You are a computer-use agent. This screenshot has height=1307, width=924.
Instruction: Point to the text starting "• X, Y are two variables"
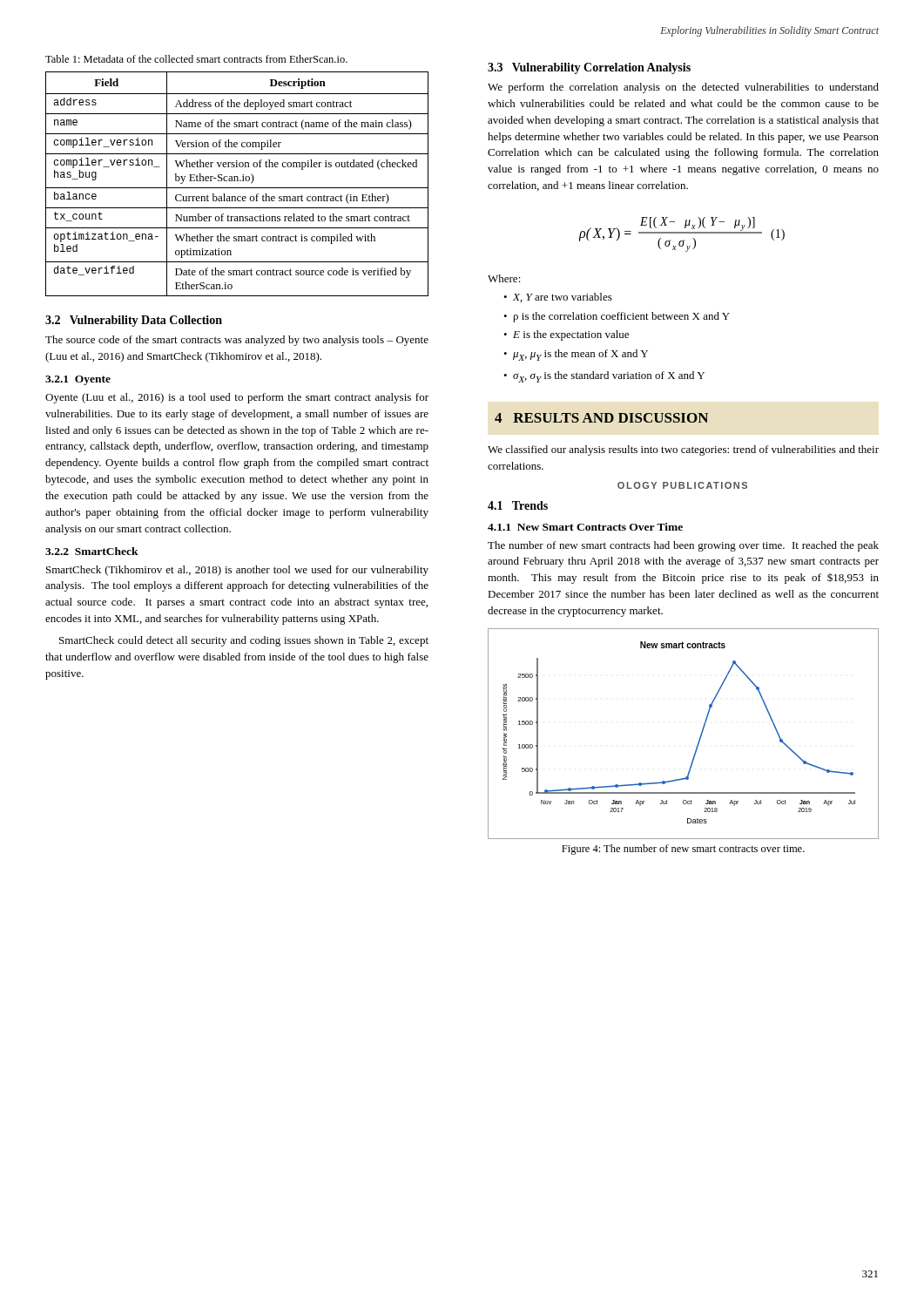pyautogui.click(x=558, y=296)
